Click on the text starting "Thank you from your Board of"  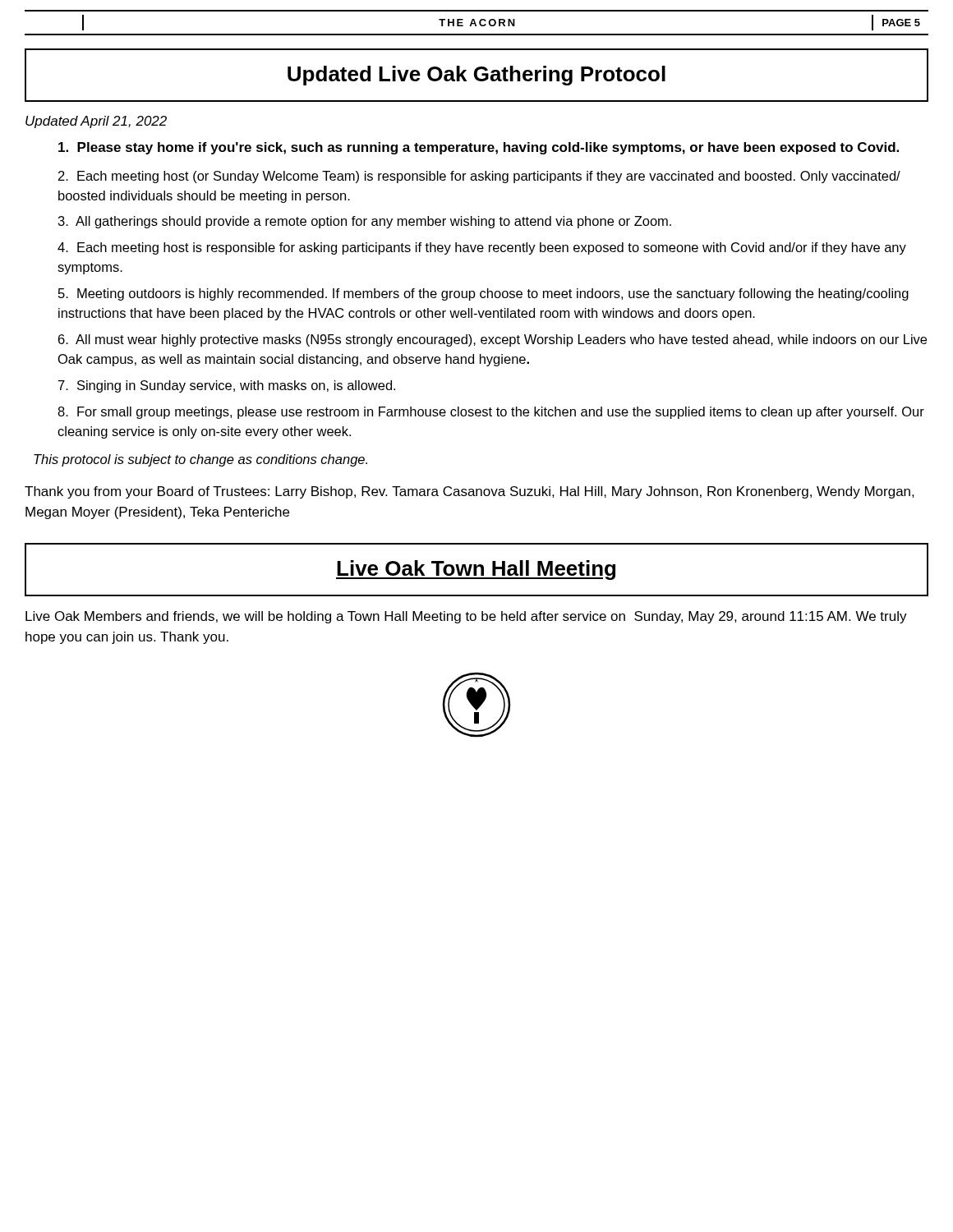click(470, 502)
